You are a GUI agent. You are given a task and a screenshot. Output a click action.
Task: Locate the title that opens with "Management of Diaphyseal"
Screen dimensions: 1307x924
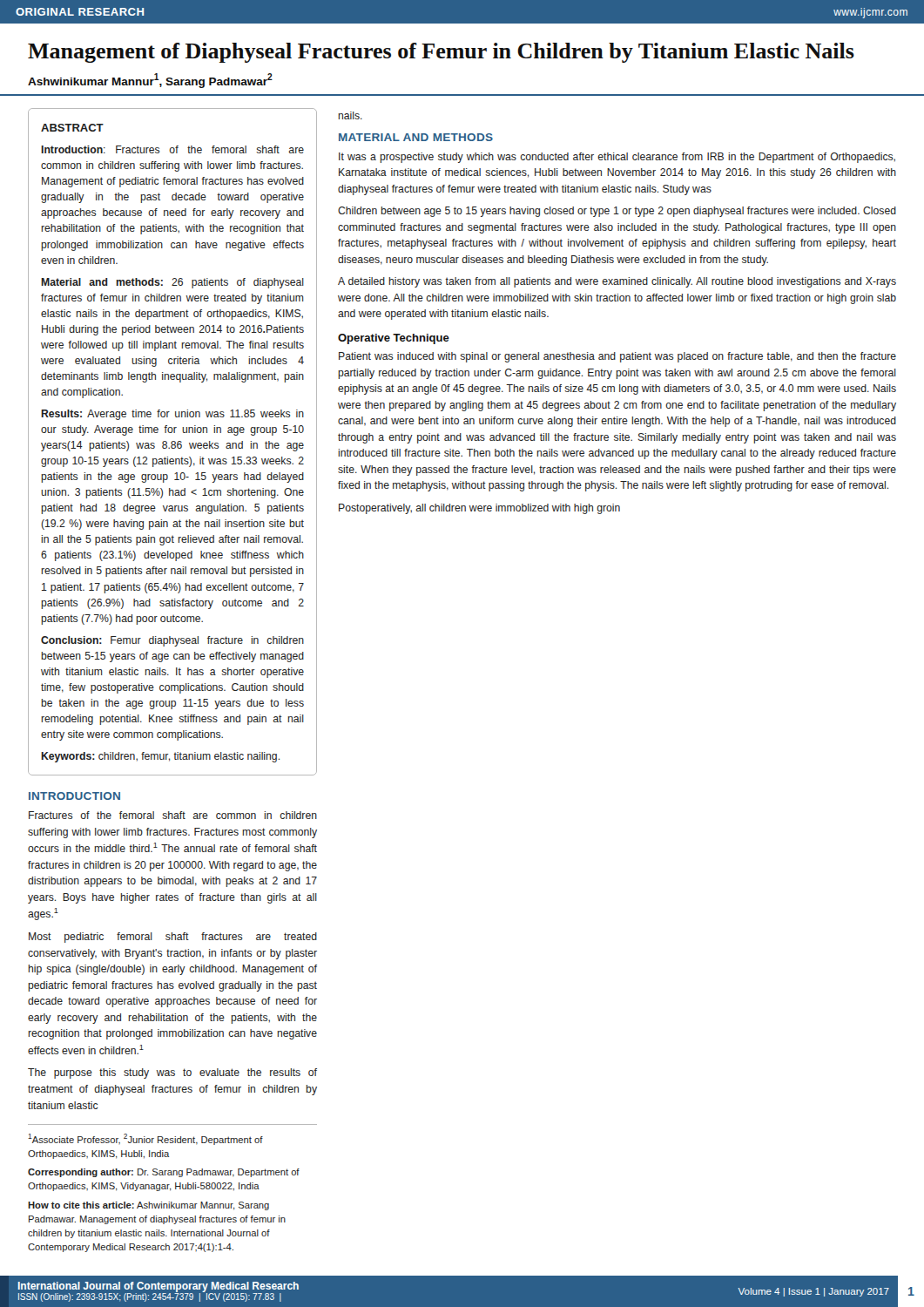click(x=441, y=51)
